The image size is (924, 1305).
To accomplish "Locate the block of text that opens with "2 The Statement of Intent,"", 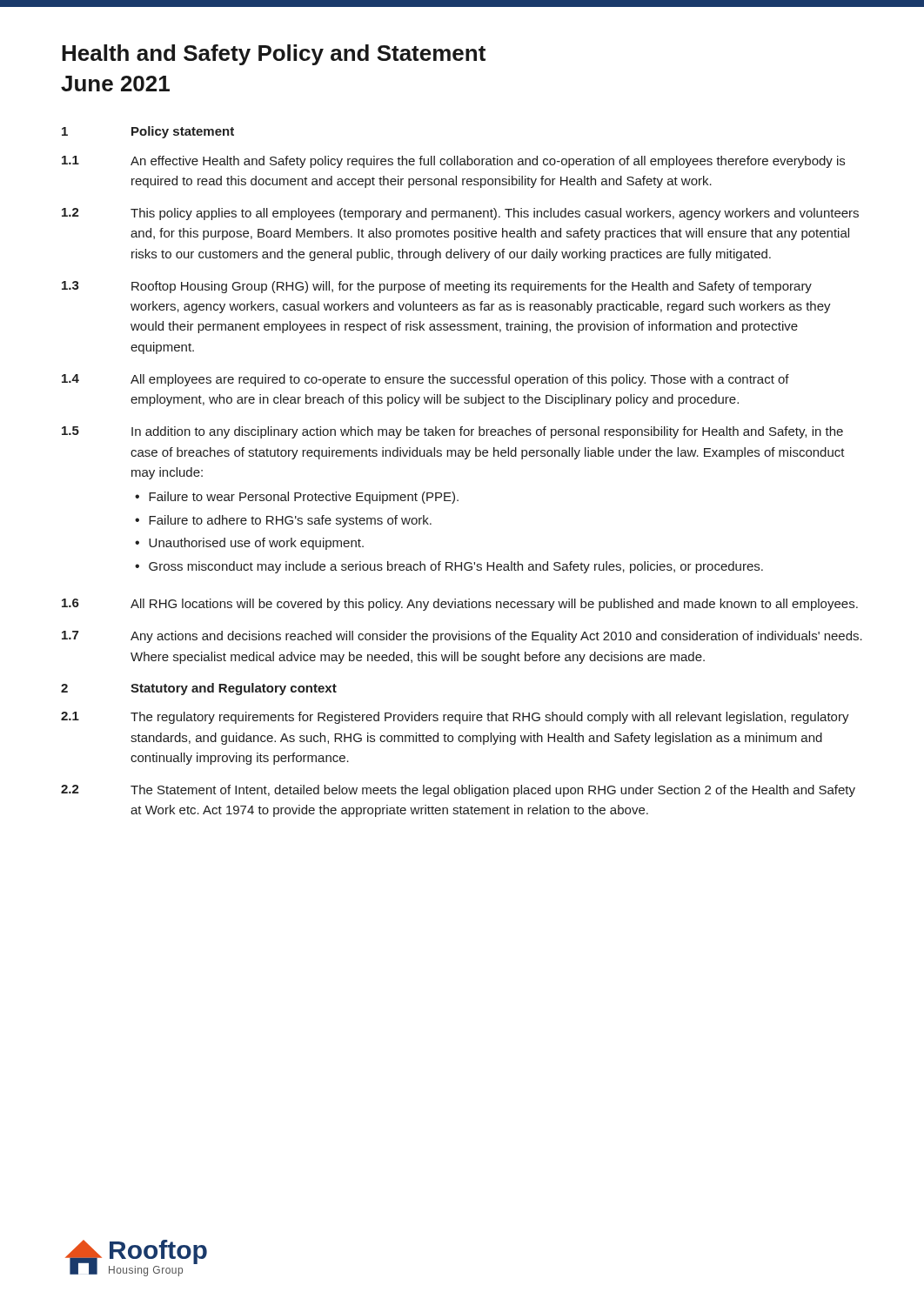I will coord(462,800).
